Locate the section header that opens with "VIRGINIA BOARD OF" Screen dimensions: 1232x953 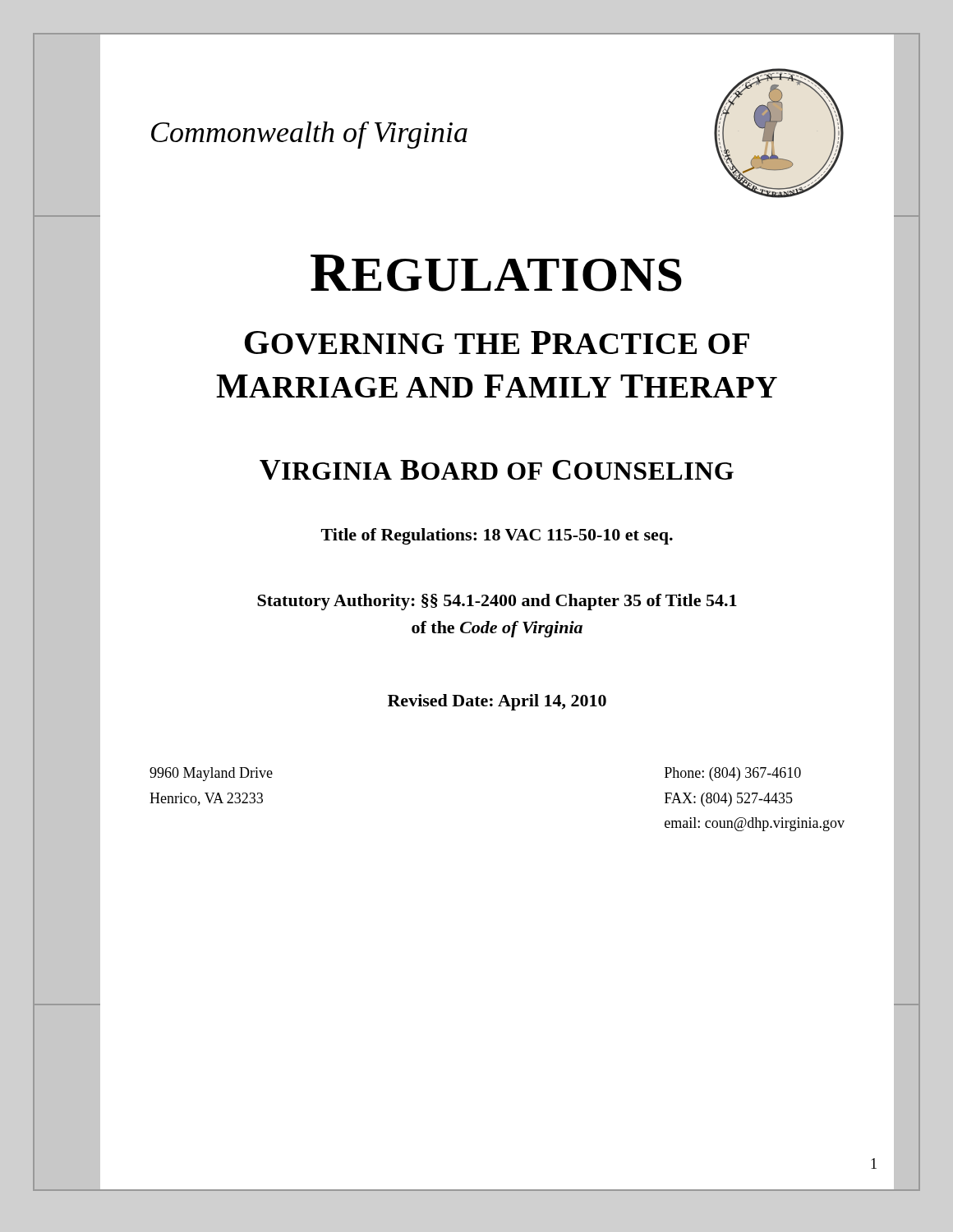click(x=497, y=470)
